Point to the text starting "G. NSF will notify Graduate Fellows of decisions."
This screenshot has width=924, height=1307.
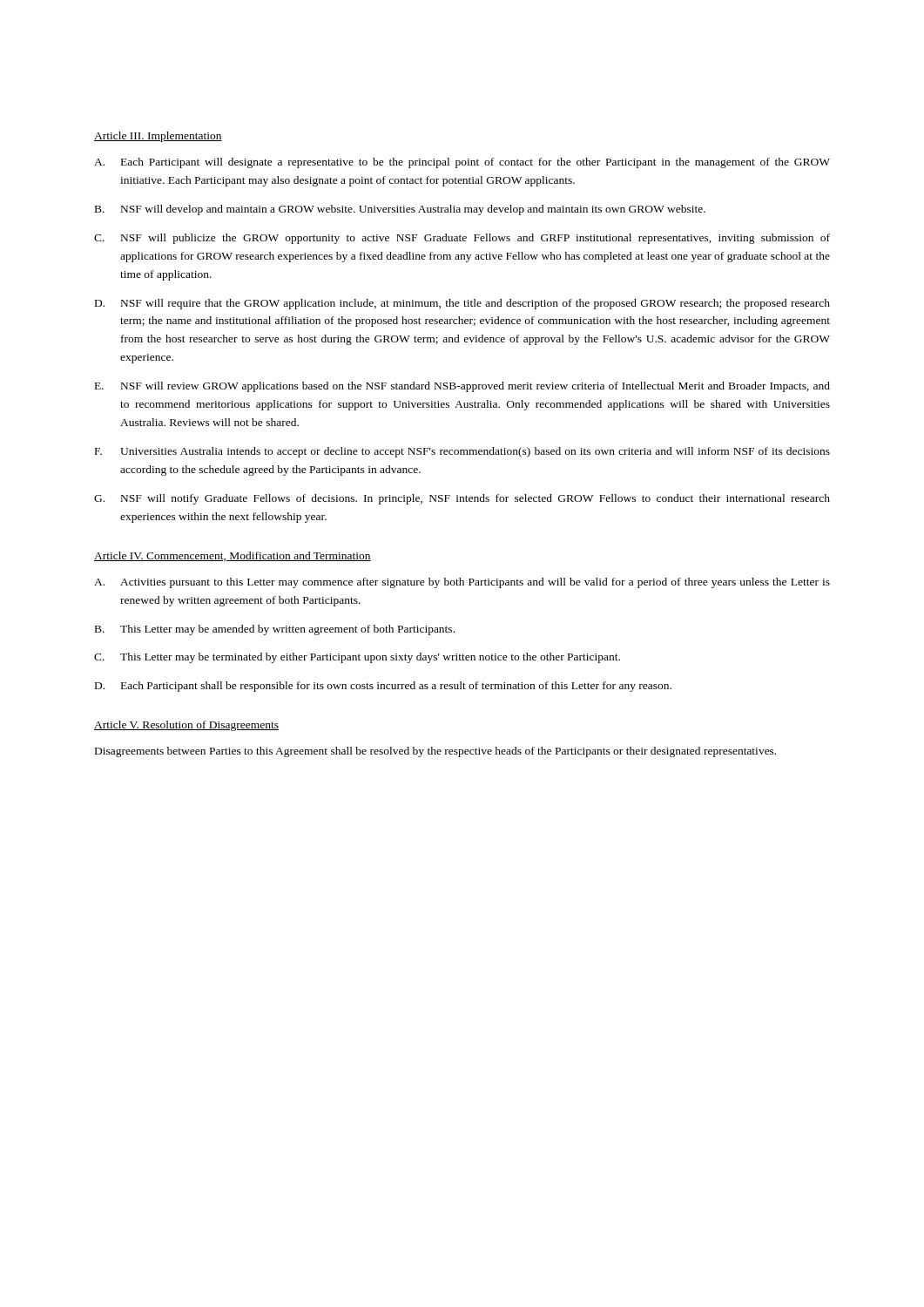coord(462,508)
